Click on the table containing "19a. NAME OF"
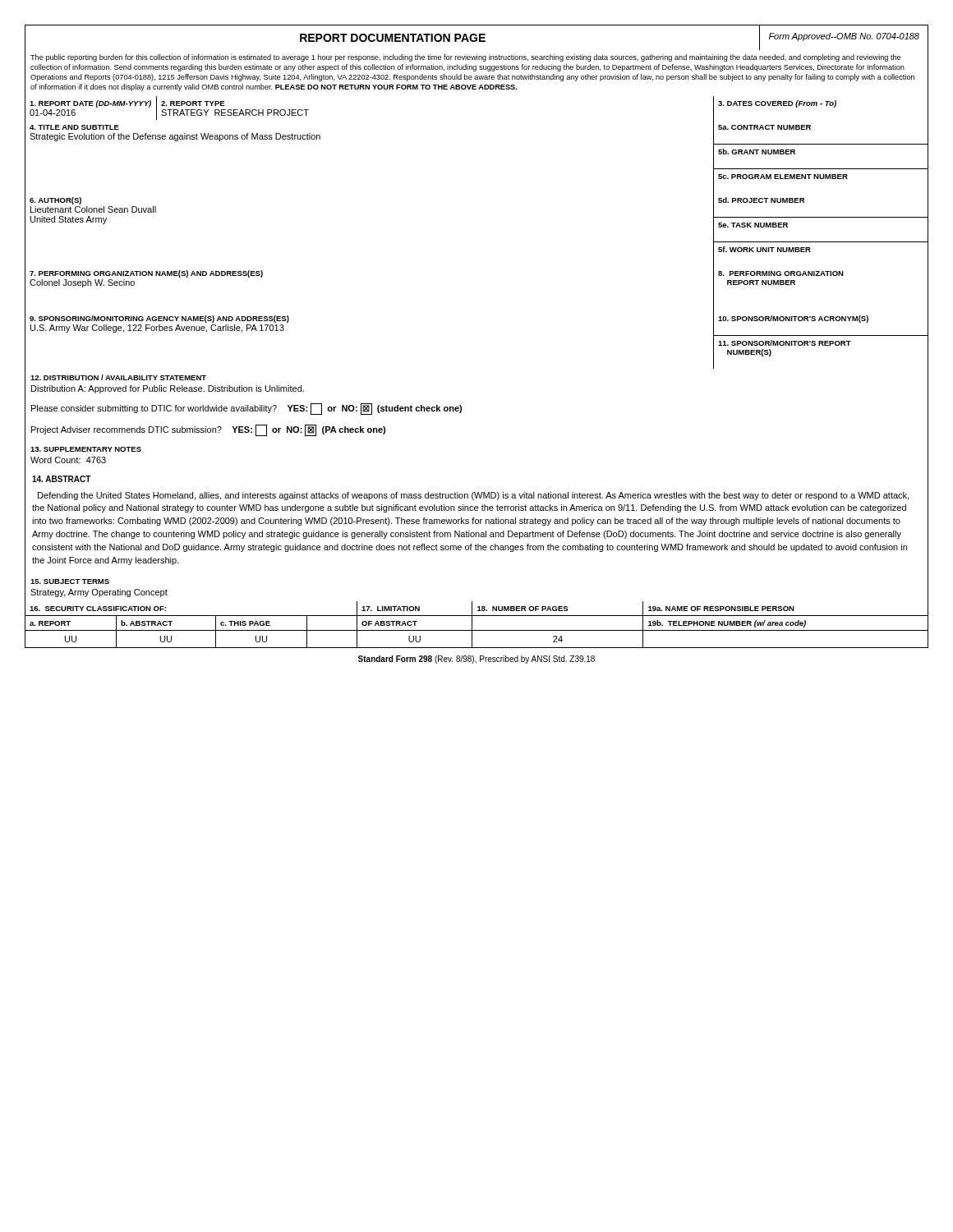Screen dimensions: 1232x953 coord(476,625)
